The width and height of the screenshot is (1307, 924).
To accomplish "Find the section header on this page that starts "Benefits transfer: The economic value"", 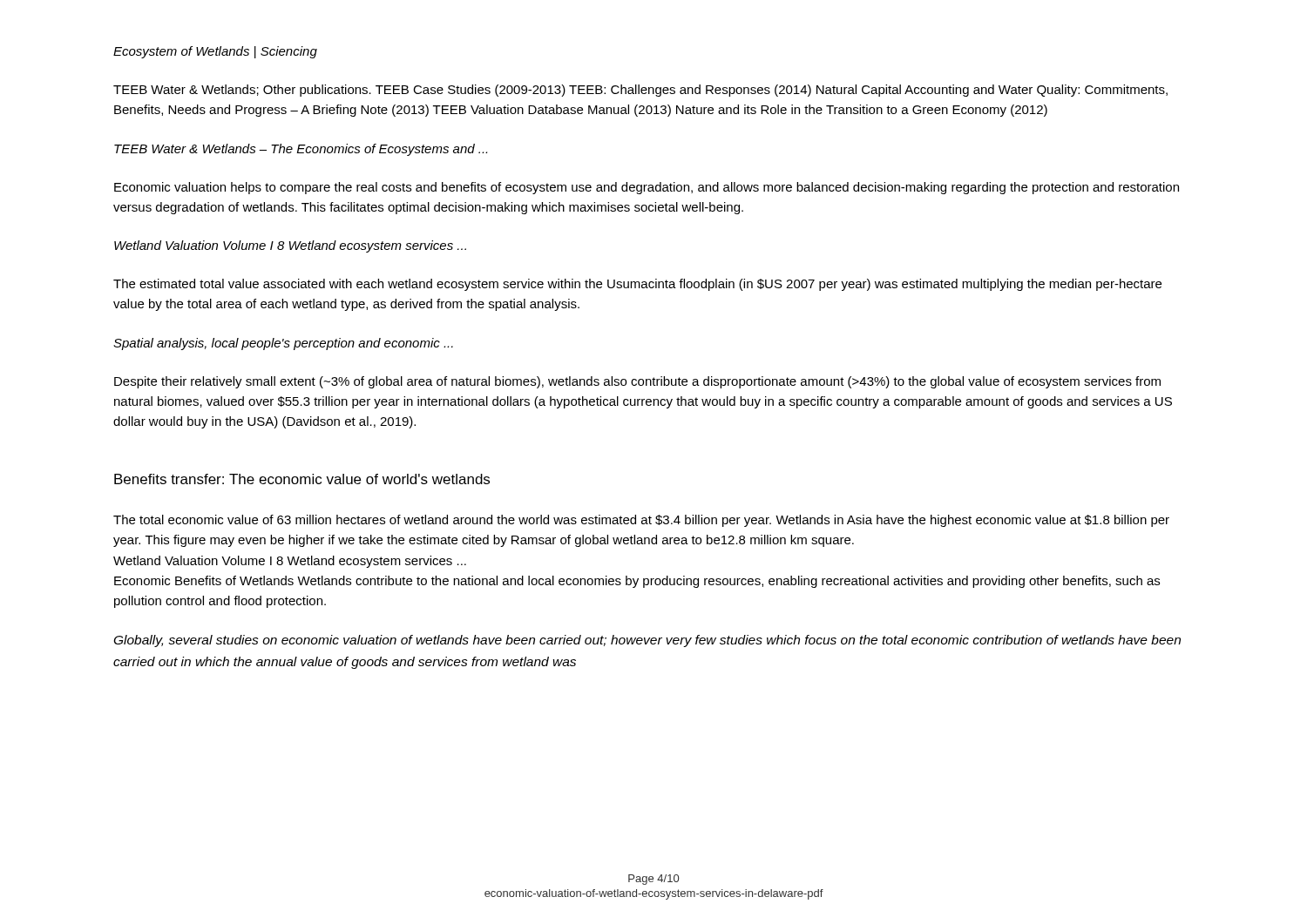I will pyautogui.click(x=302, y=479).
